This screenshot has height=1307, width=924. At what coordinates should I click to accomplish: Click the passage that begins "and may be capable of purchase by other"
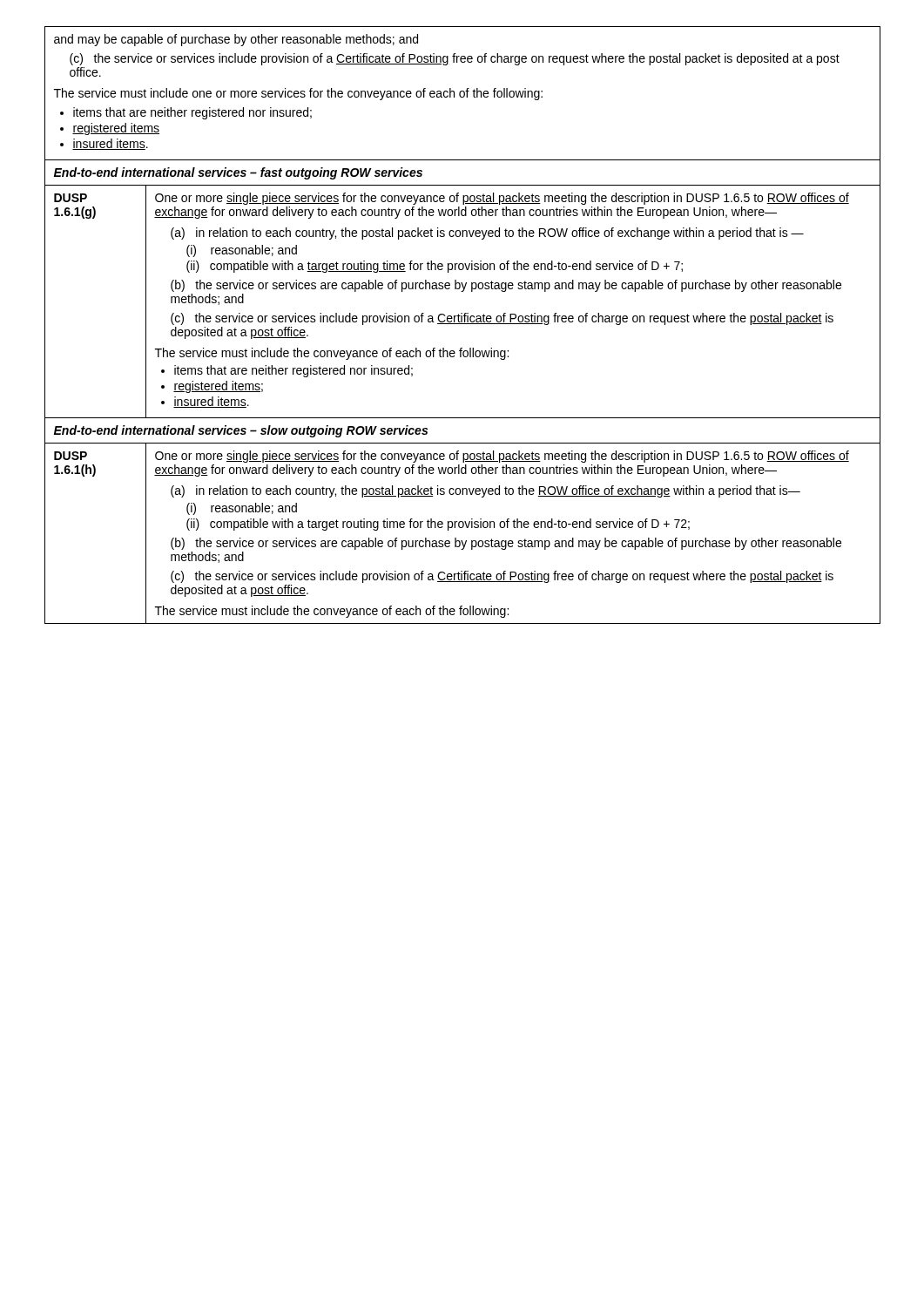pos(236,39)
